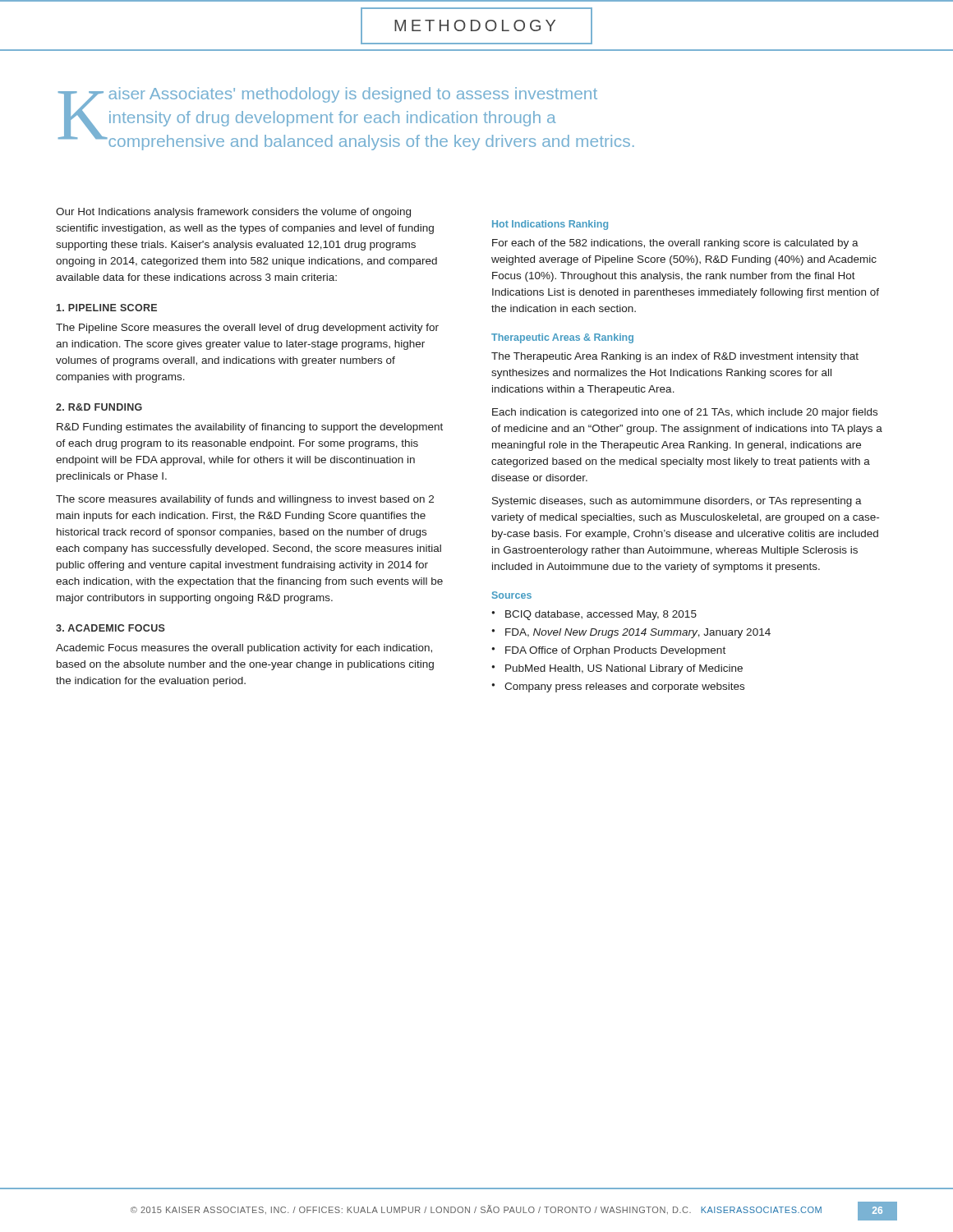953x1232 pixels.
Task: Click the passage that begins "For each of"
Action: point(687,276)
